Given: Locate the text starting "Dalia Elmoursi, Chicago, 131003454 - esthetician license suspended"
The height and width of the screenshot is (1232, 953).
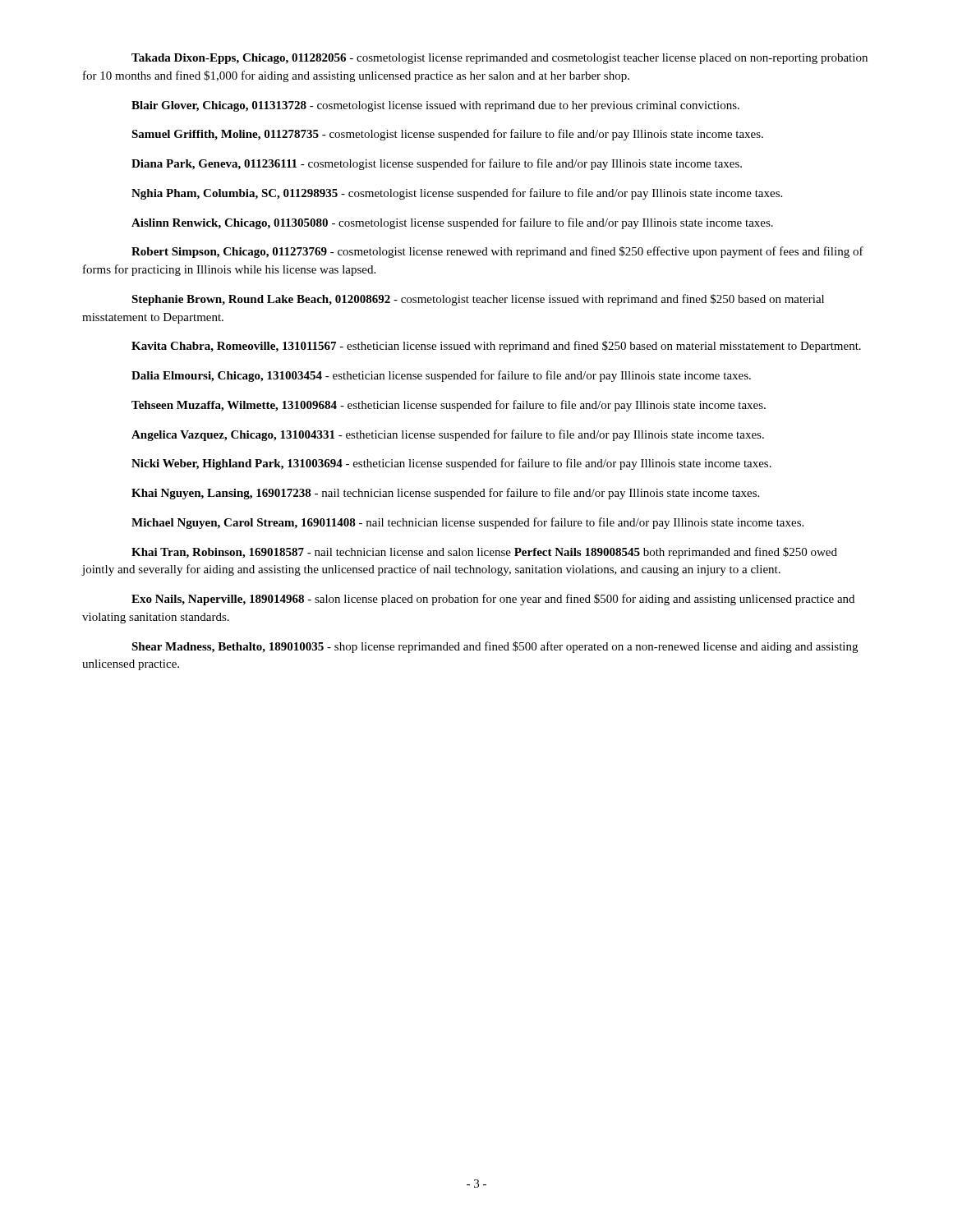Looking at the screenshot, I should pyautogui.click(x=476, y=376).
